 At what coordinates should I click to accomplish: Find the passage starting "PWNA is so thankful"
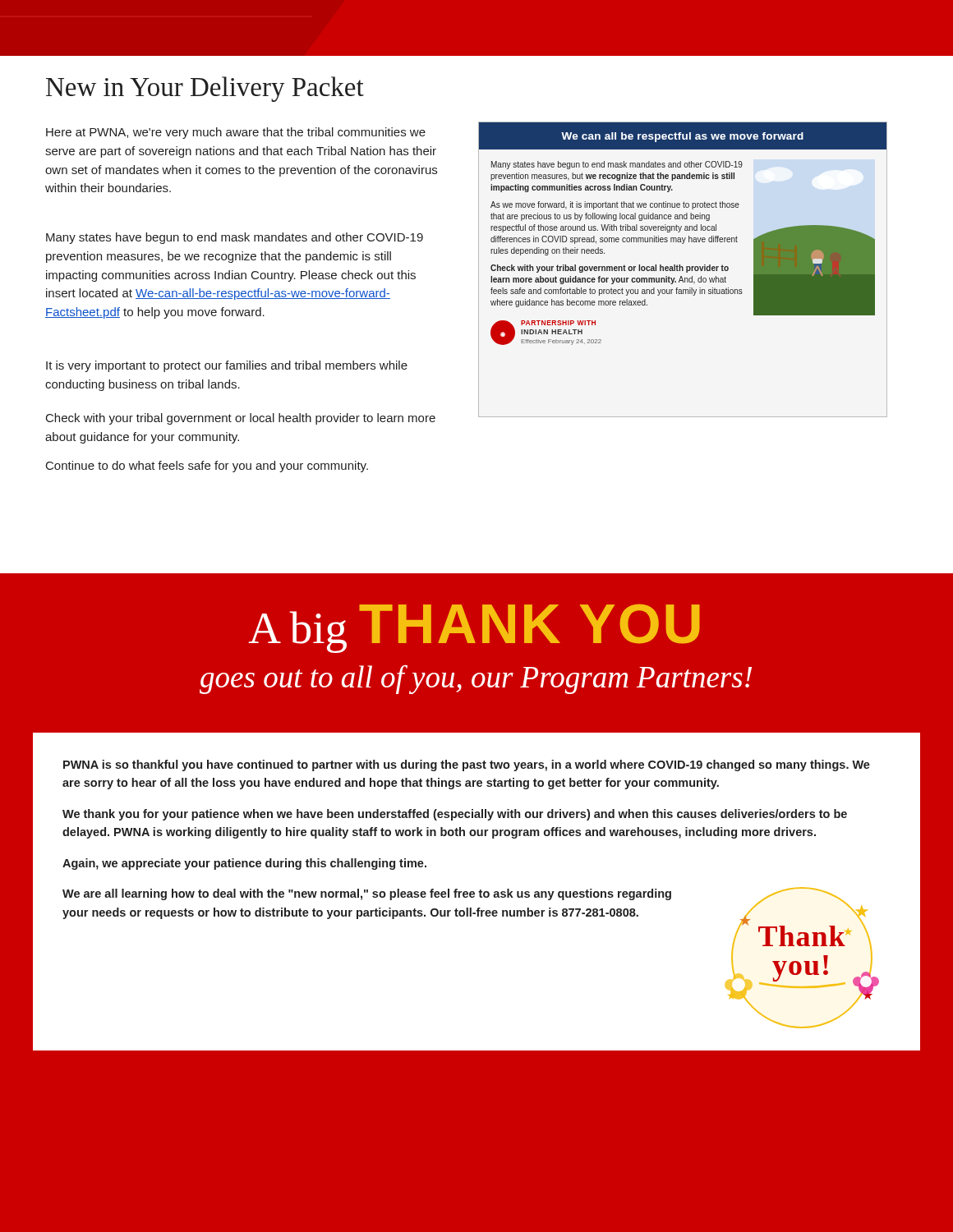[x=466, y=774]
